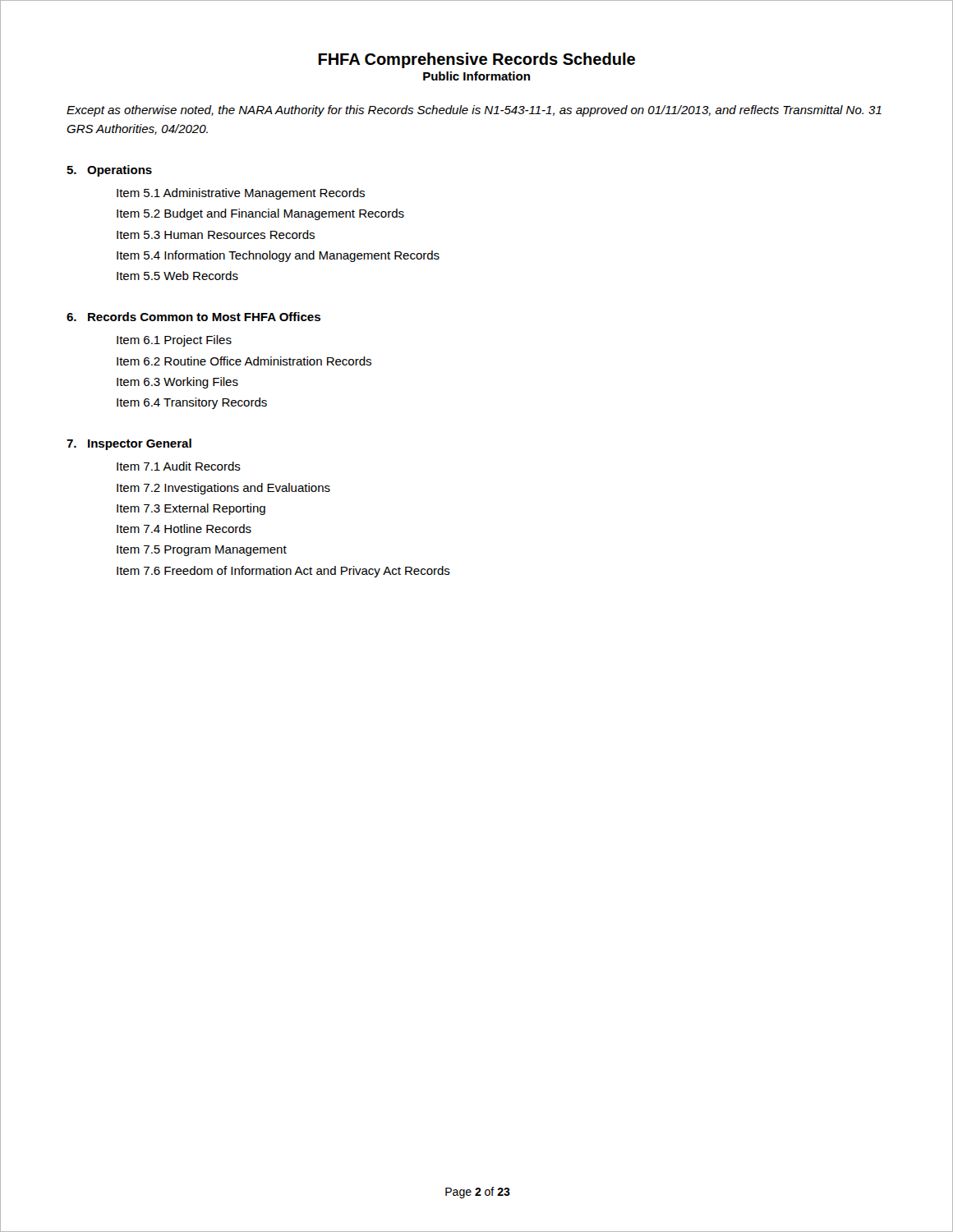The image size is (953, 1232).
Task: Select the section header containing "6. Records Common to Most FHFA Offices"
Action: pos(194,317)
